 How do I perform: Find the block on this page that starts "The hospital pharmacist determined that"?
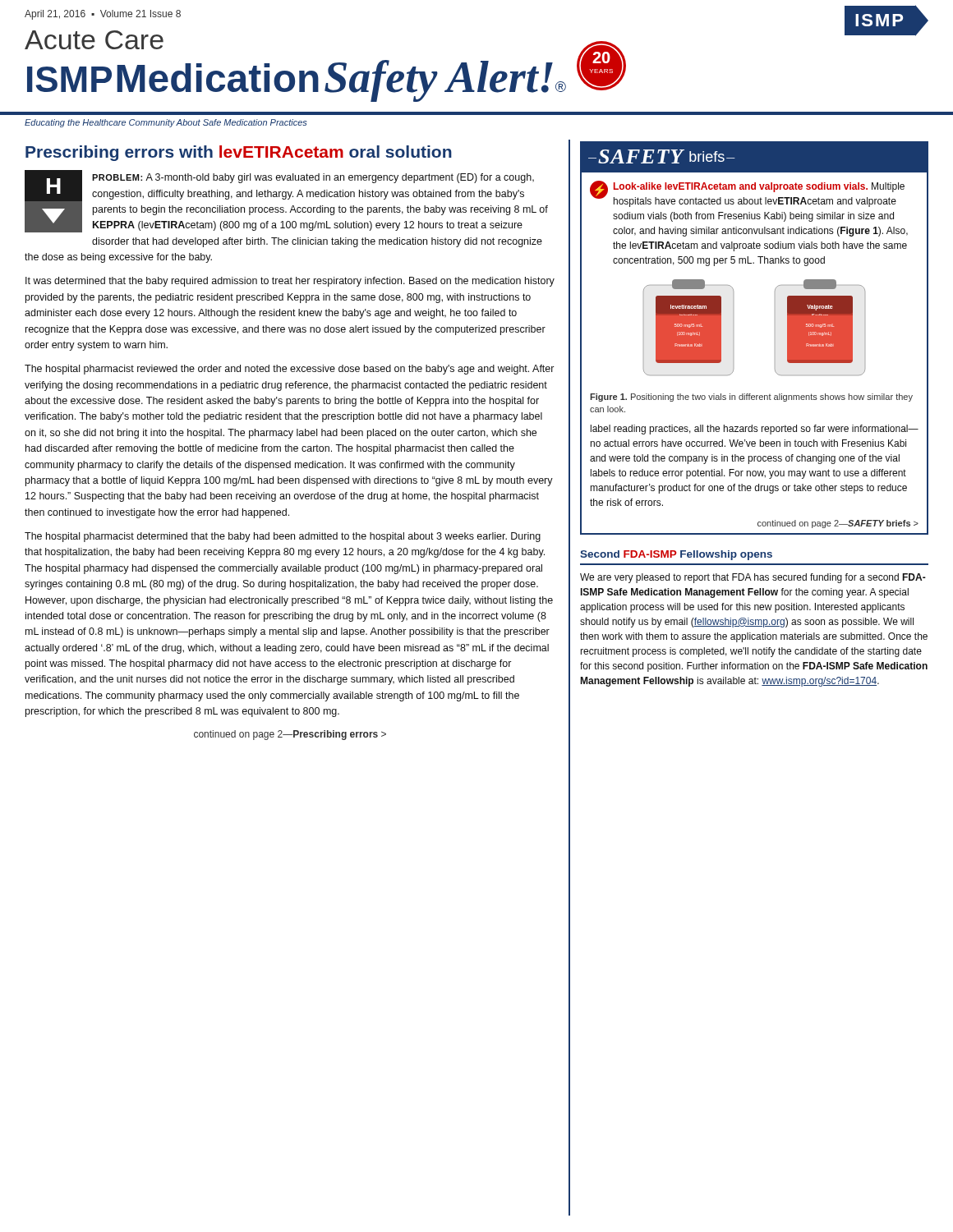[289, 624]
